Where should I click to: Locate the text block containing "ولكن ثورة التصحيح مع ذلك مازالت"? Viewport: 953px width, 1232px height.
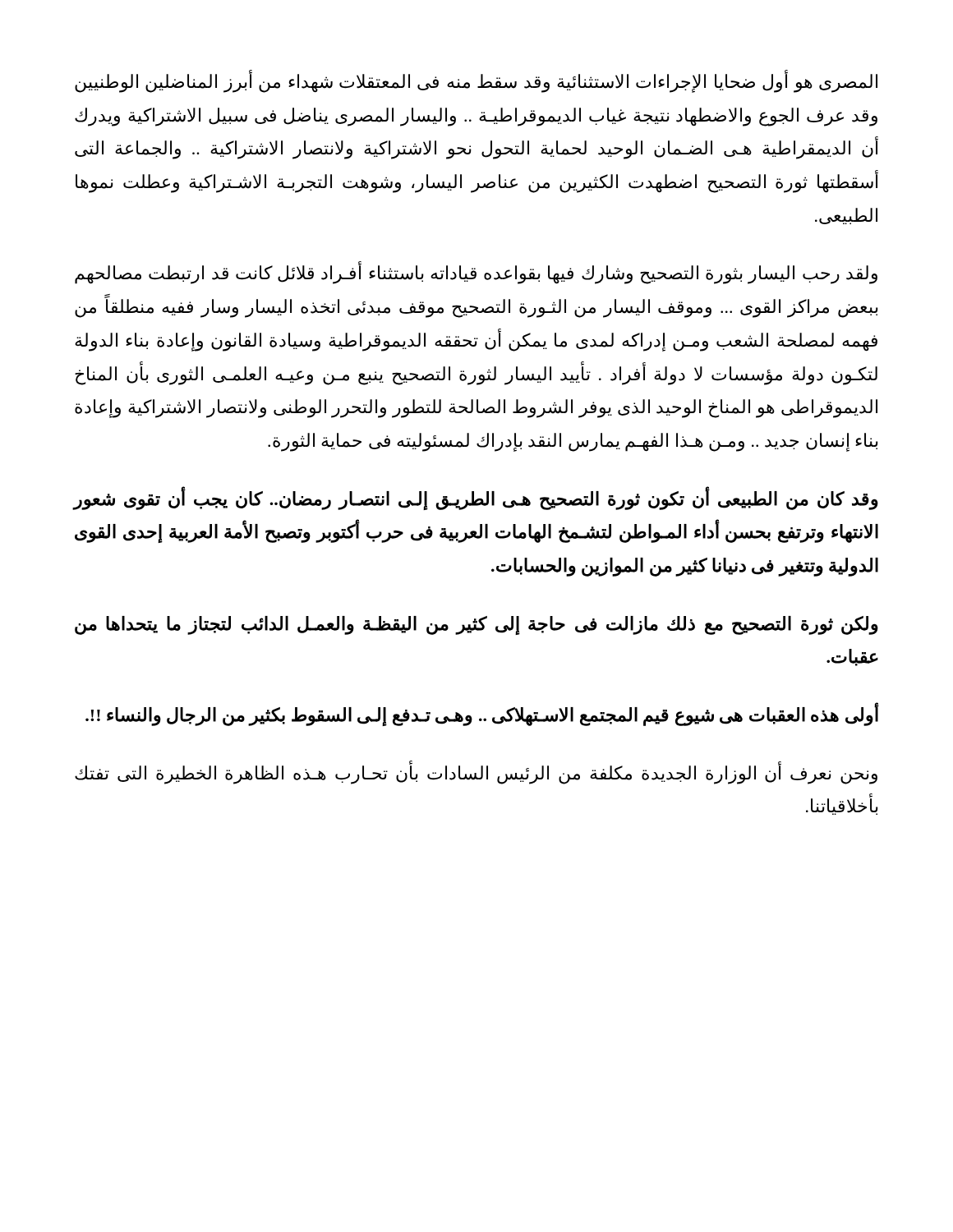[476, 640]
